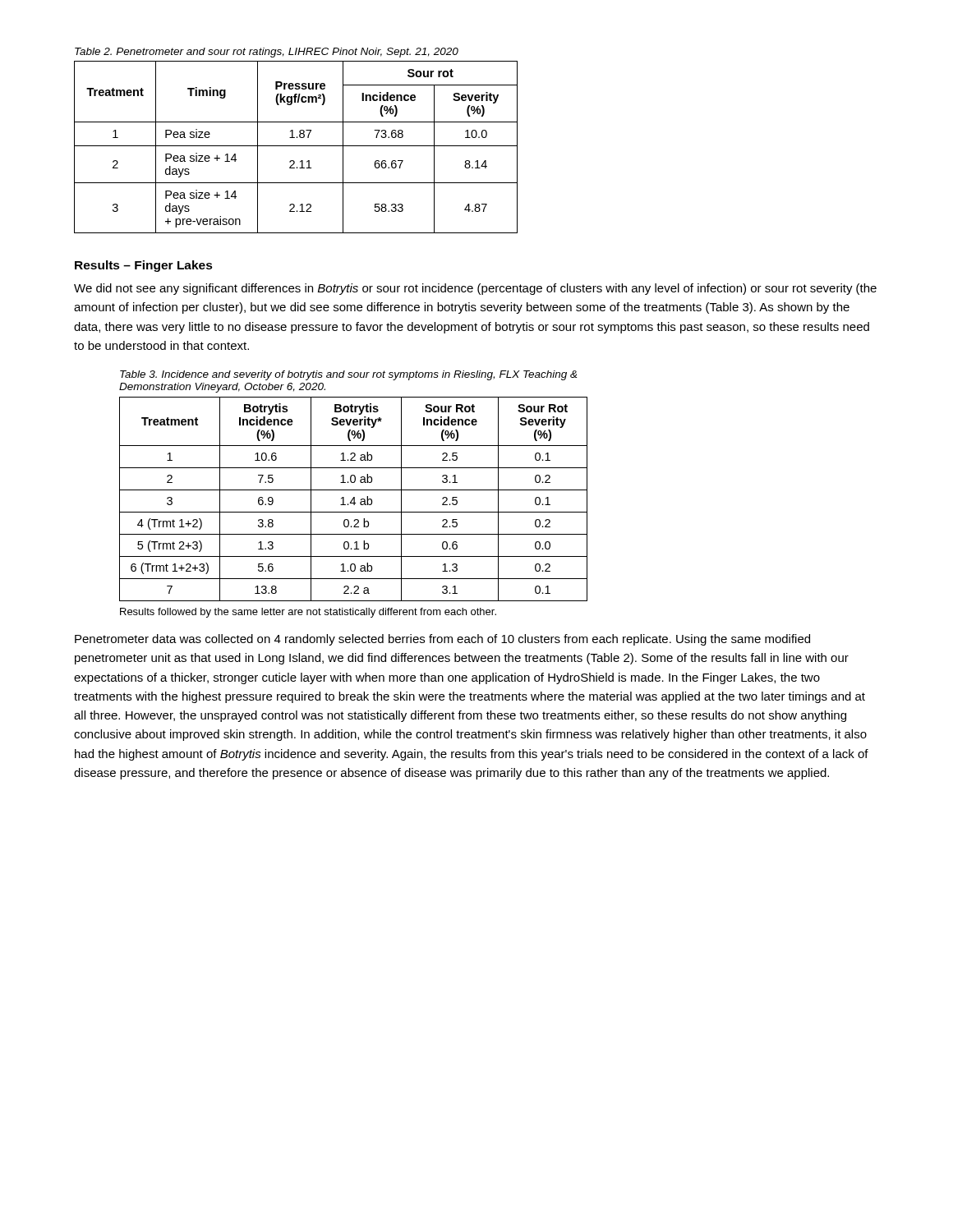Click on the section header containing "Results – Finger Lakes"
This screenshot has height=1232, width=953.
click(143, 265)
